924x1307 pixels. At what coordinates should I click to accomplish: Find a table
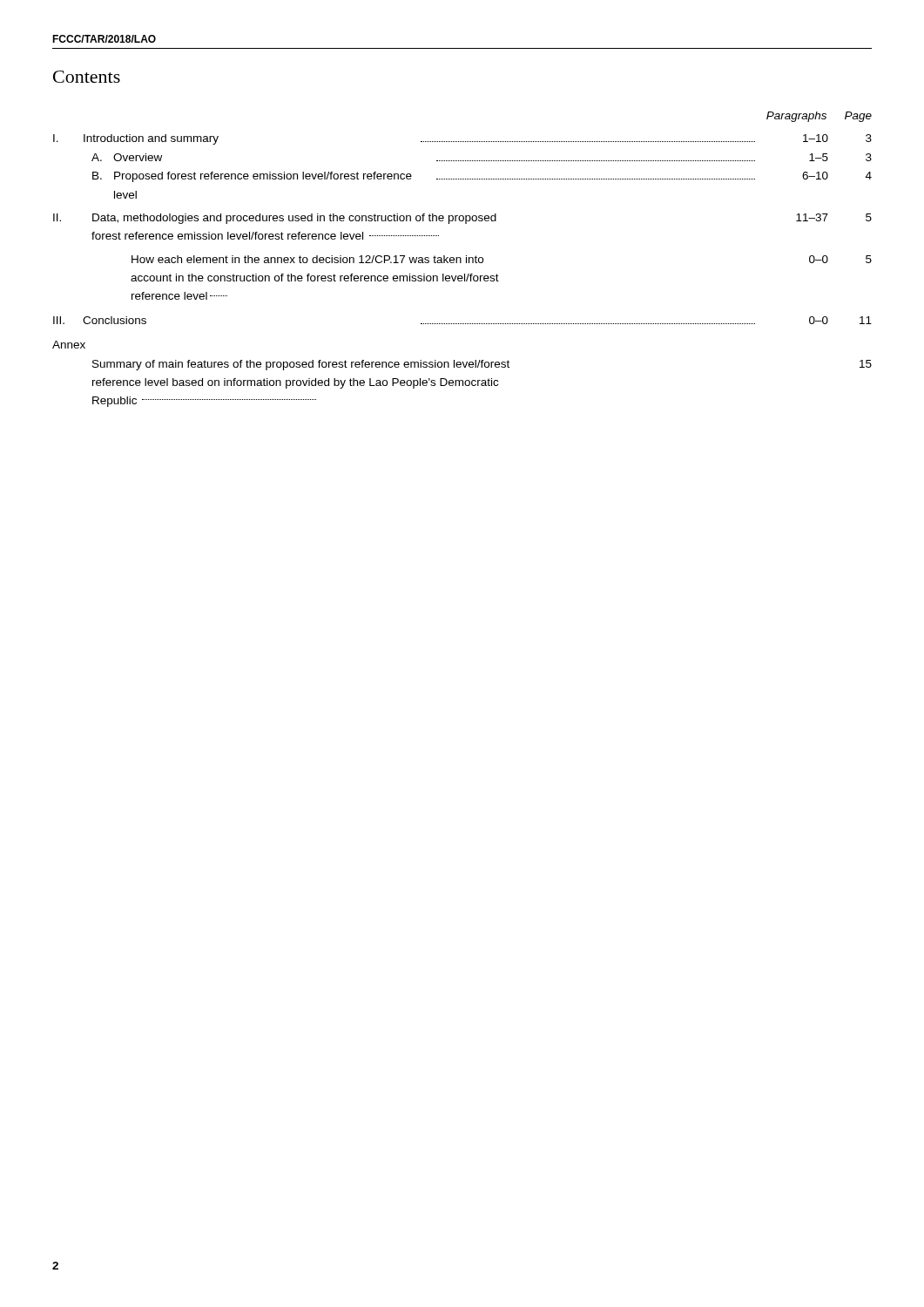(x=462, y=260)
